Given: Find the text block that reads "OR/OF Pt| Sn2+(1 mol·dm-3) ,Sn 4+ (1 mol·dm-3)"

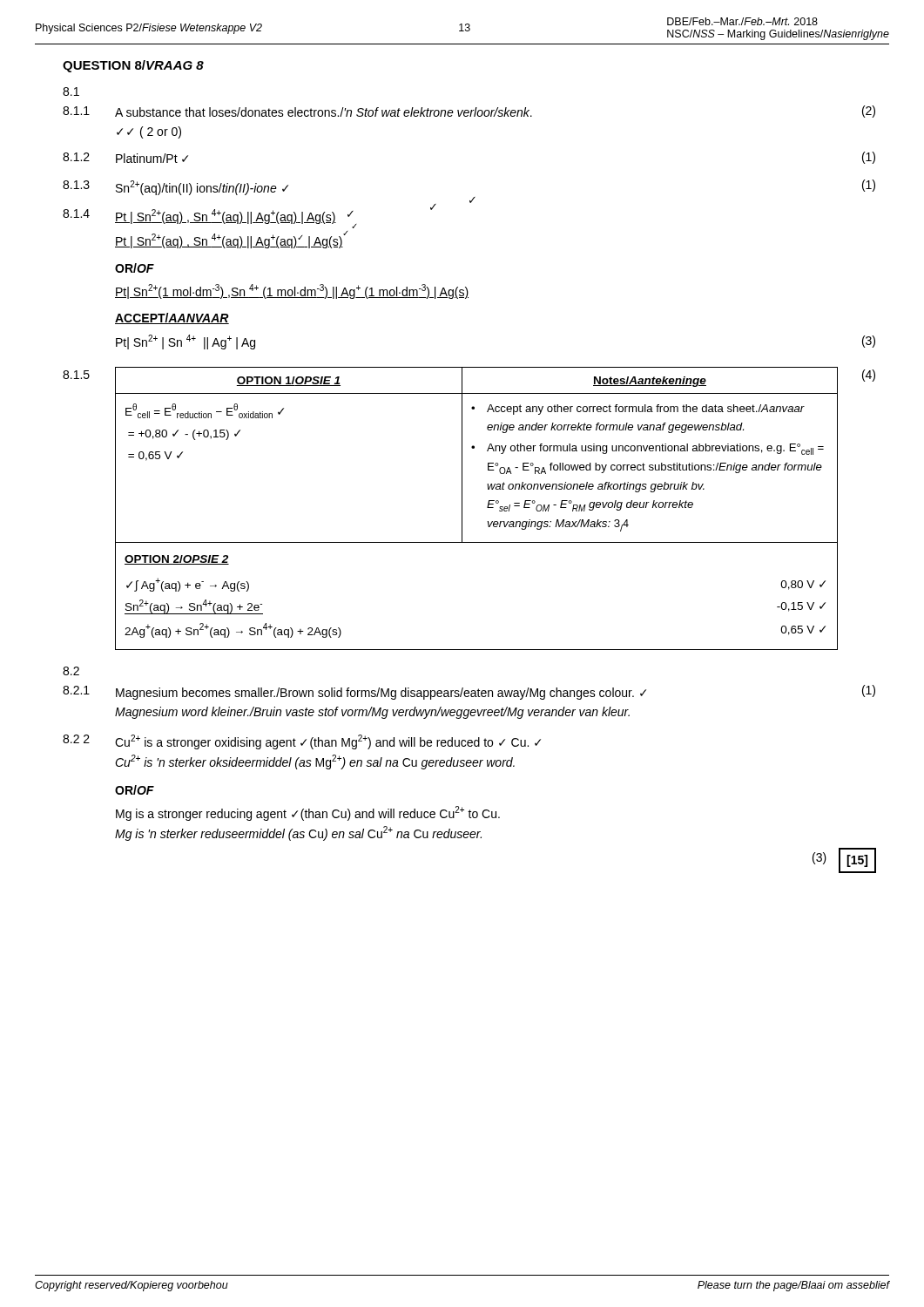Looking at the screenshot, I should click(135, 268).
